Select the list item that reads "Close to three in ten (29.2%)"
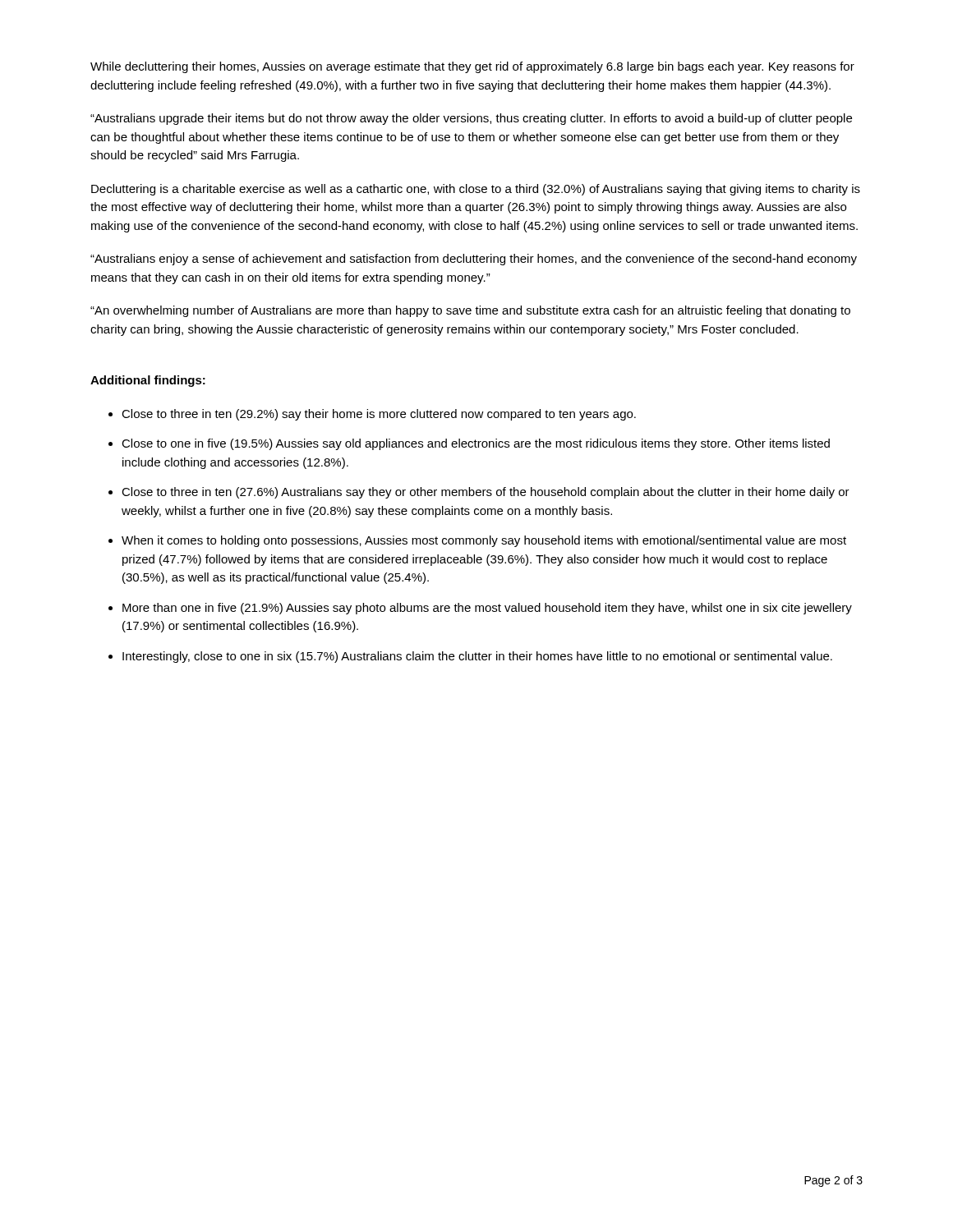 (x=379, y=413)
